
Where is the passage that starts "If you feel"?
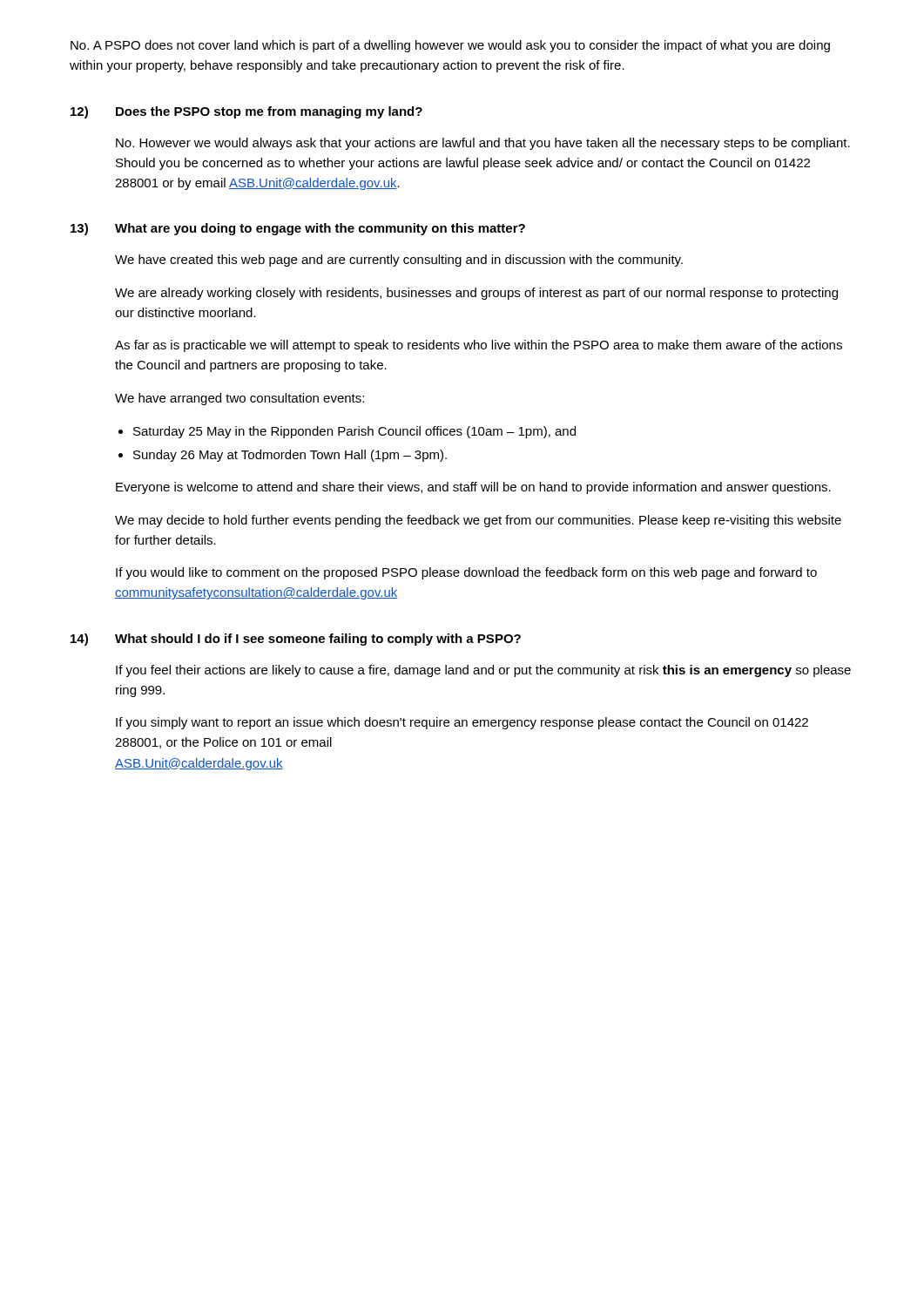click(x=483, y=679)
